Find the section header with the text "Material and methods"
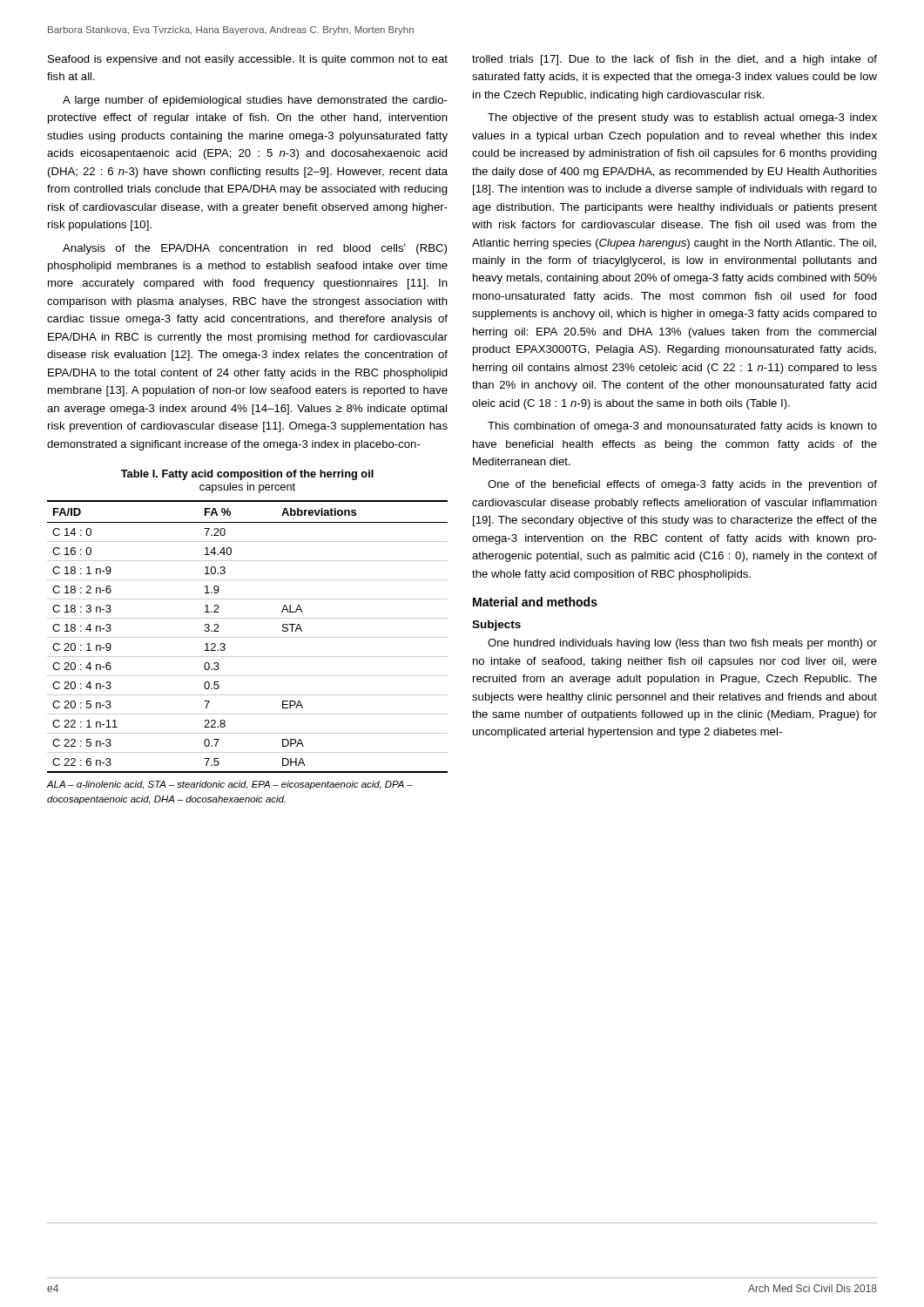The height and width of the screenshot is (1307, 924). (535, 602)
